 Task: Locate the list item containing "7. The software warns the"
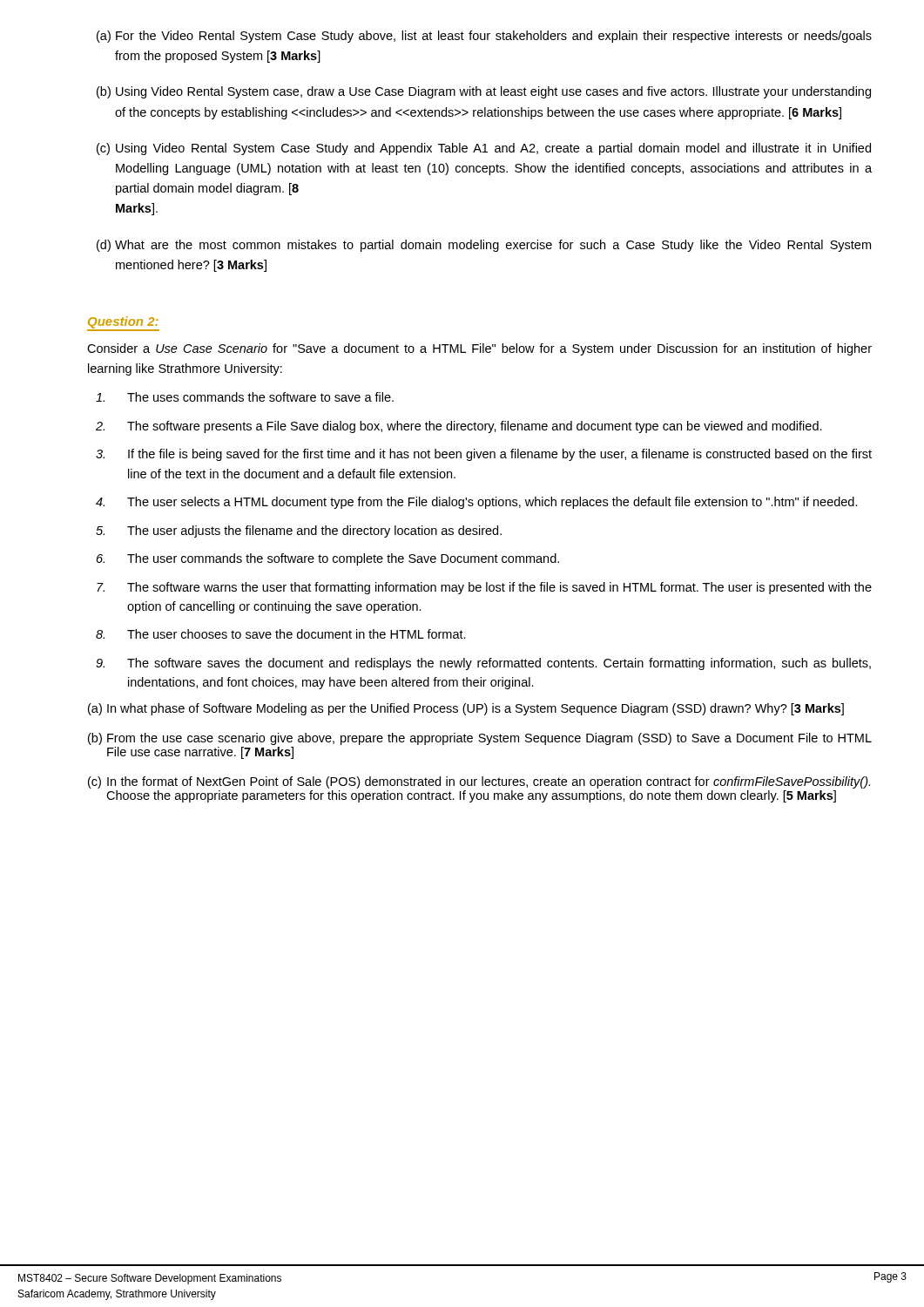point(484,597)
